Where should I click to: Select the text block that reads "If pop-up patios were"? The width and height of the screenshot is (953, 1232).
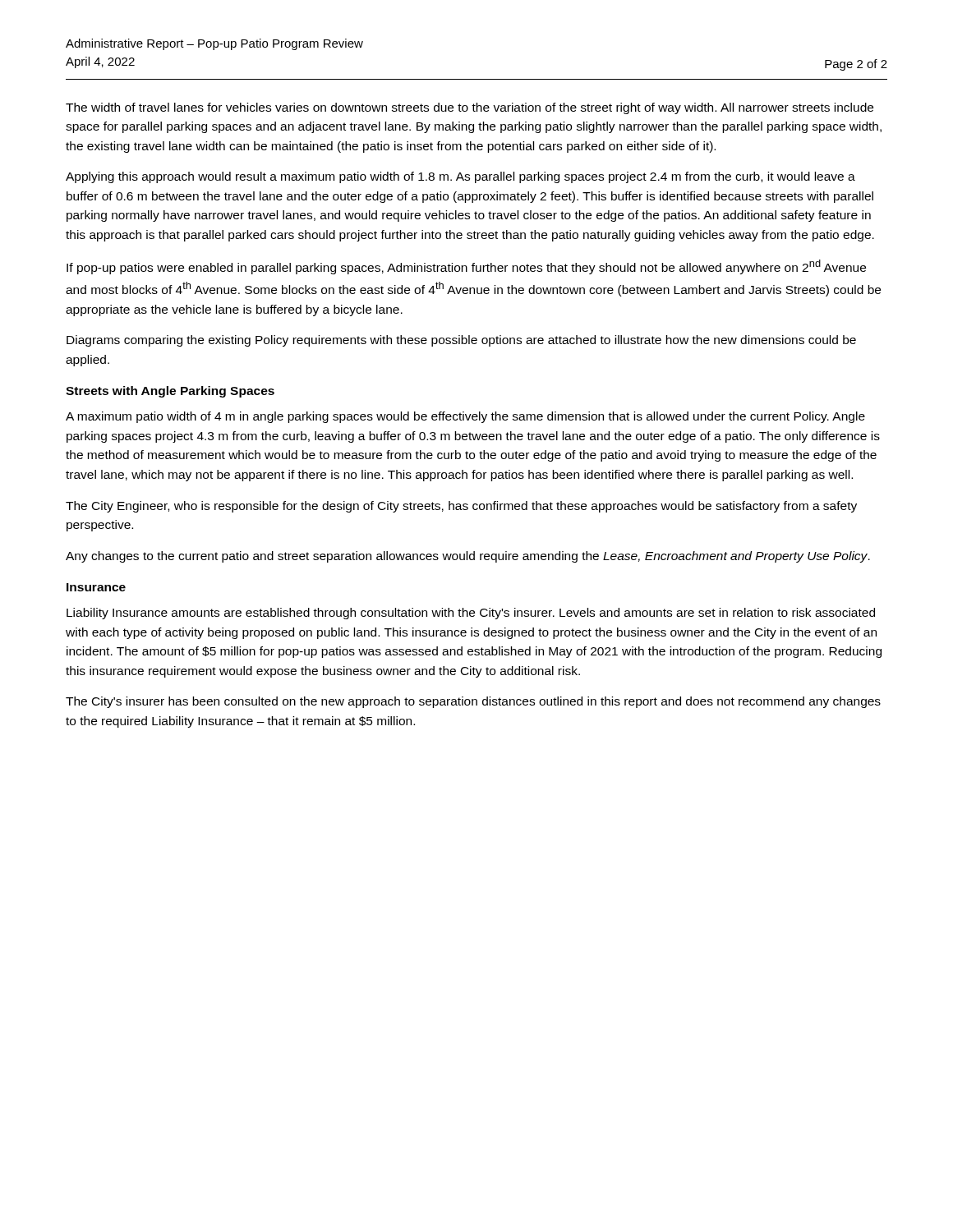click(x=474, y=287)
